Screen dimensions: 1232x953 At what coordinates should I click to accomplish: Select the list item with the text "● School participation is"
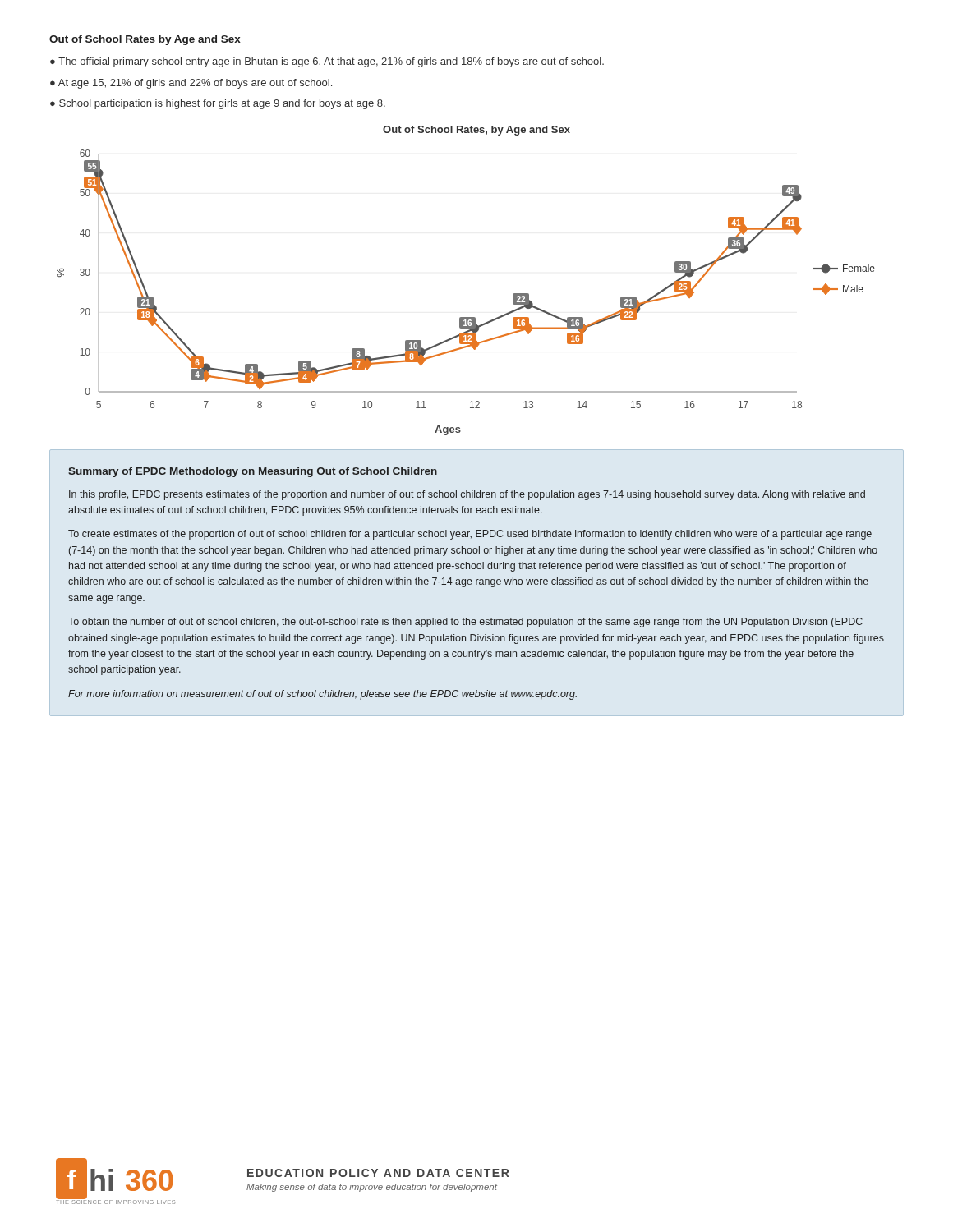pyautogui.click(x=218, y=103)
